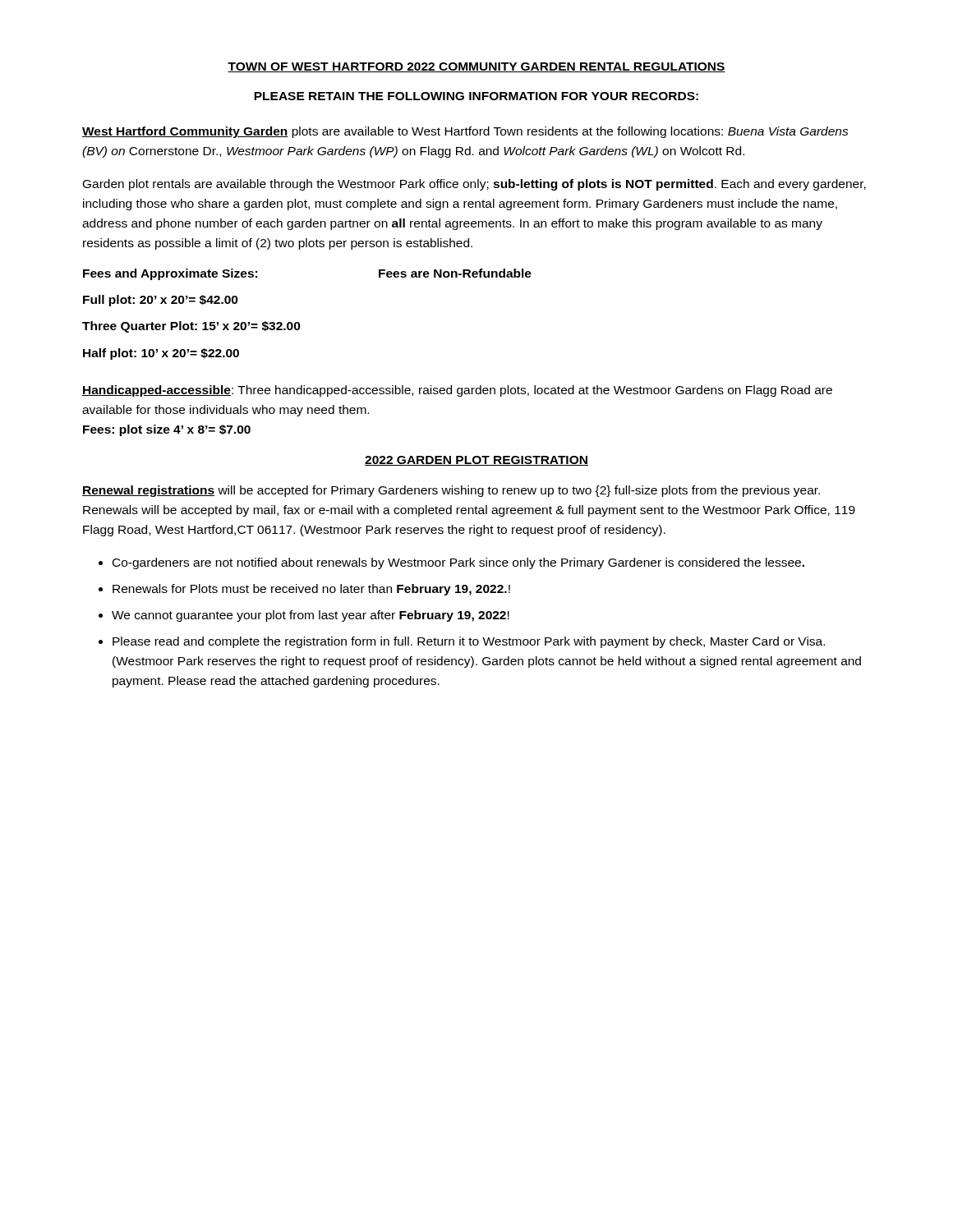
Task: Find the list item that says "Renewals for Plots must be received"
Action: 311,589
